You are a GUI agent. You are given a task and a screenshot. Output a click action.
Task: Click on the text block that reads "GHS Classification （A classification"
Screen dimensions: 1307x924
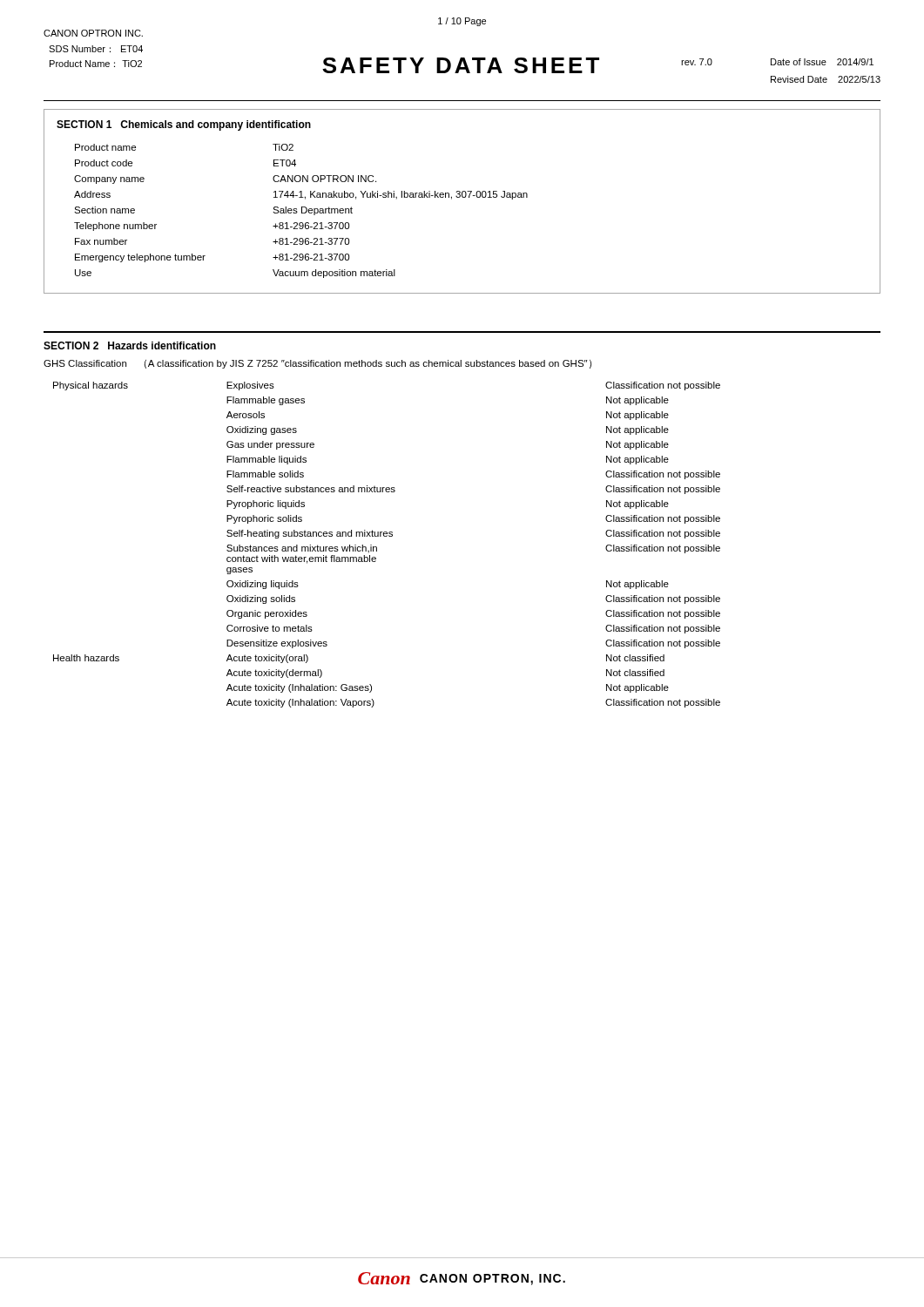point(321,363)
